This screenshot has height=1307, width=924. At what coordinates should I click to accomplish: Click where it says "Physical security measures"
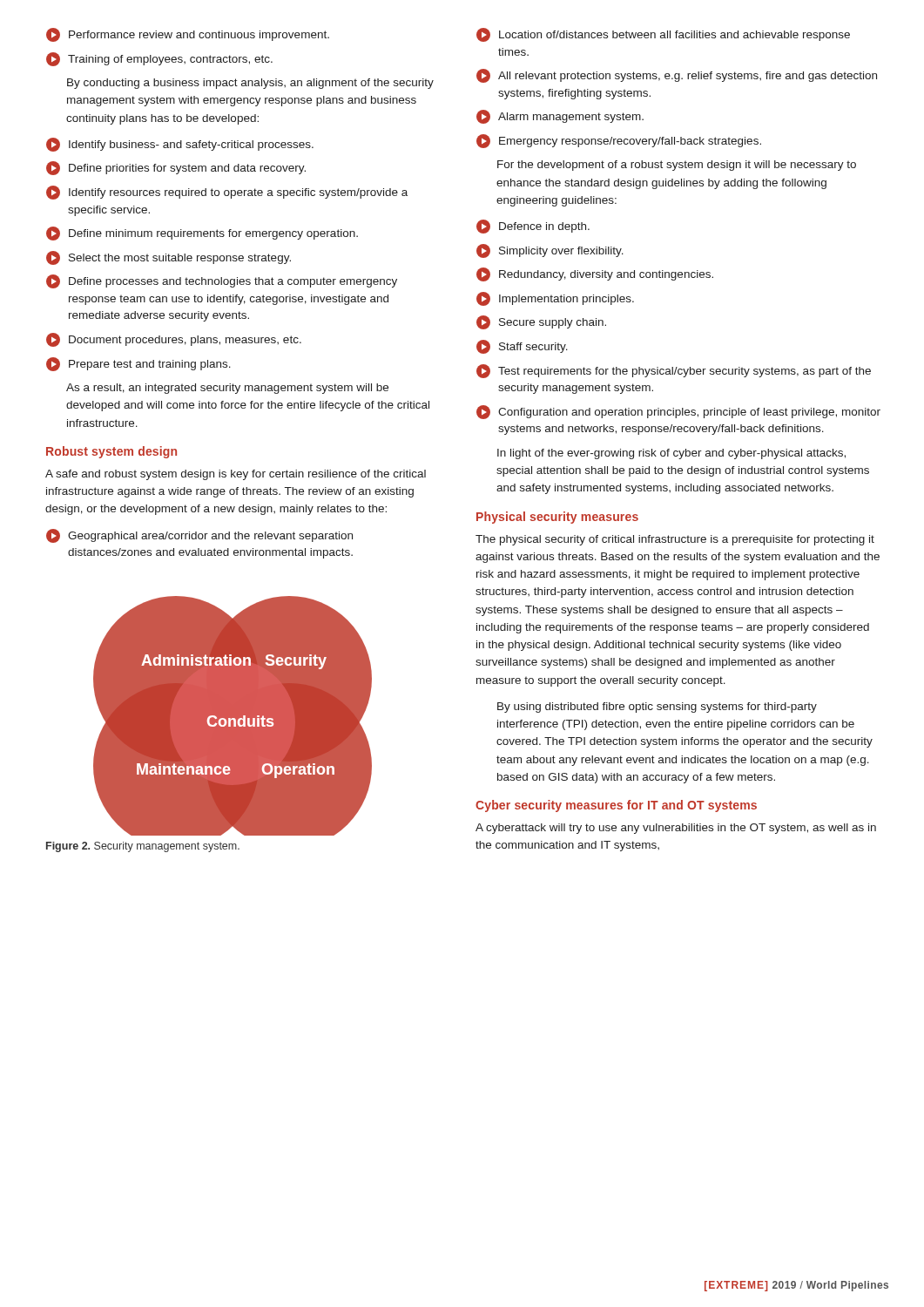557,516
